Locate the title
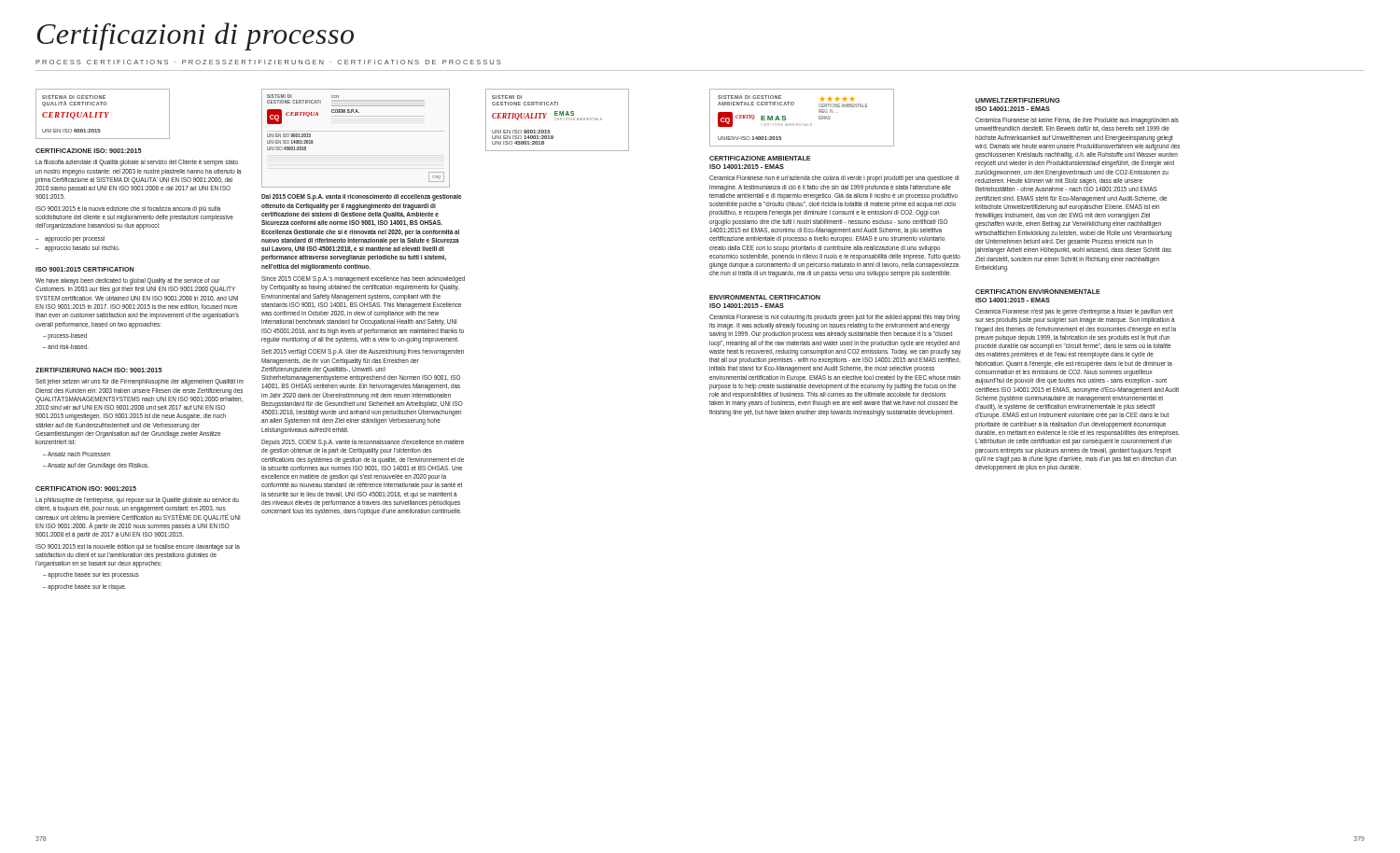Image resolution: width=1400 pixels, height=853 pixels. click(x=195, y=34)
